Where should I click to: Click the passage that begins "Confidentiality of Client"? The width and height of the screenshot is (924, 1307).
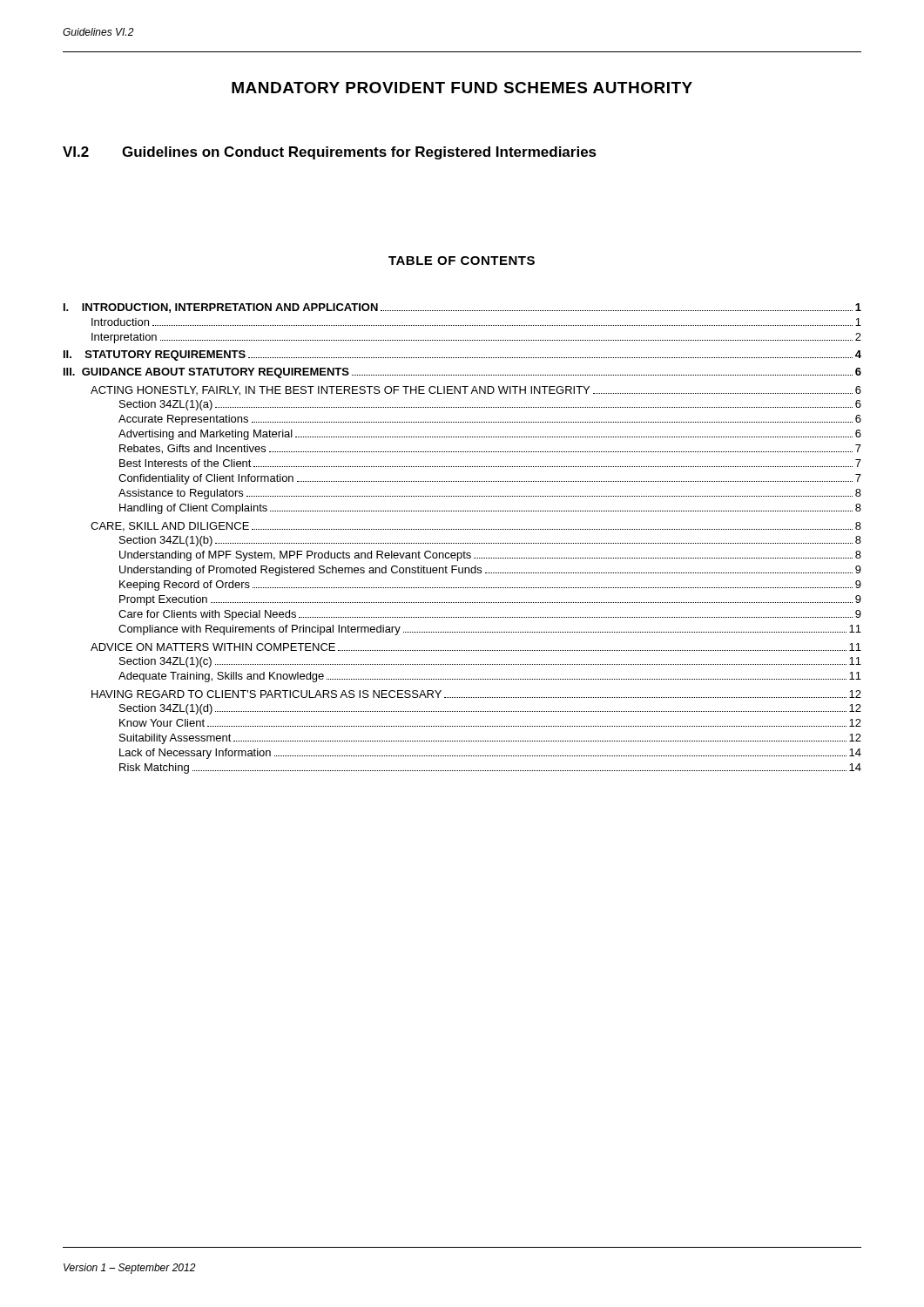(x=490, y=478)
